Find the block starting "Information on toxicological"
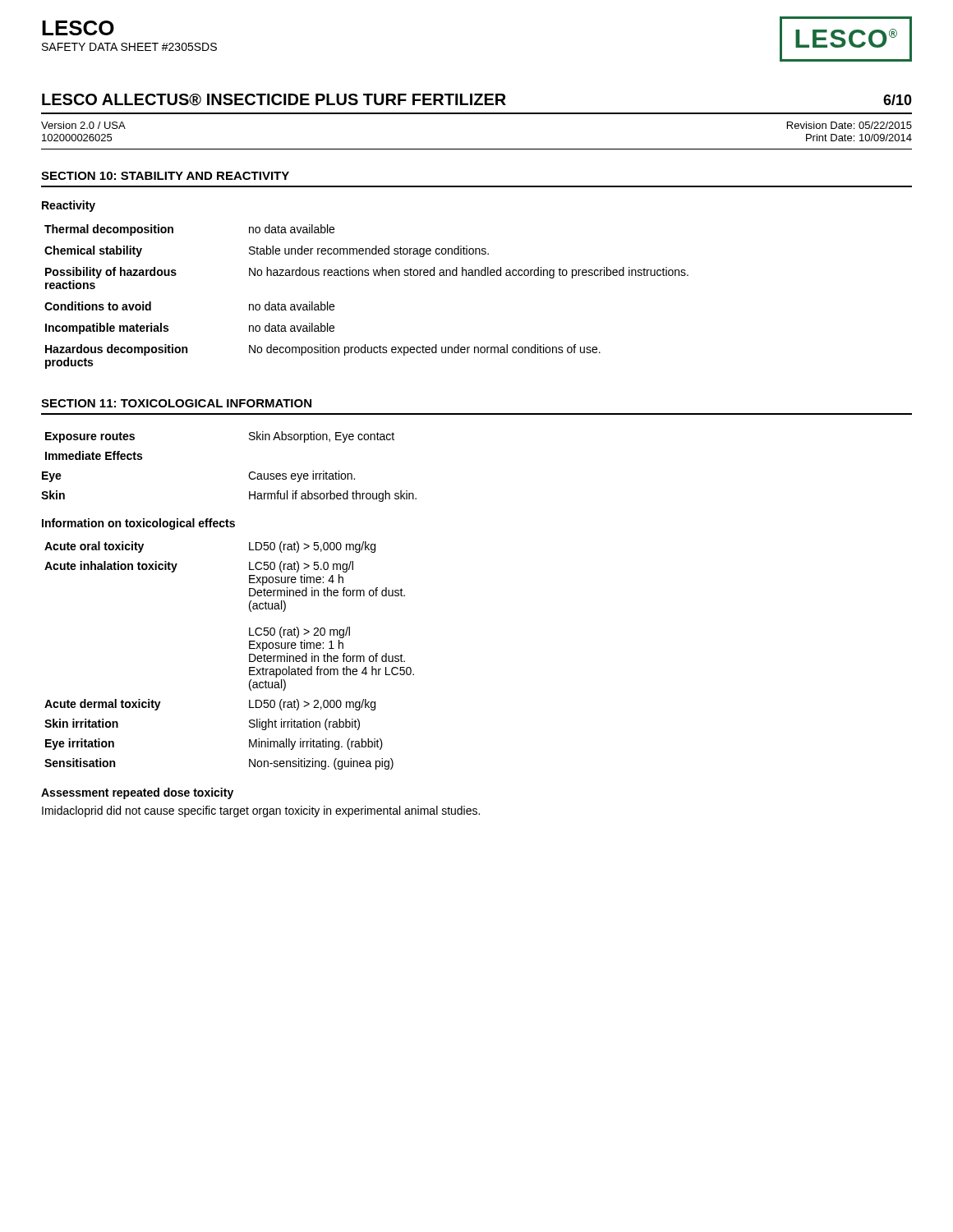 click(138, 523)
